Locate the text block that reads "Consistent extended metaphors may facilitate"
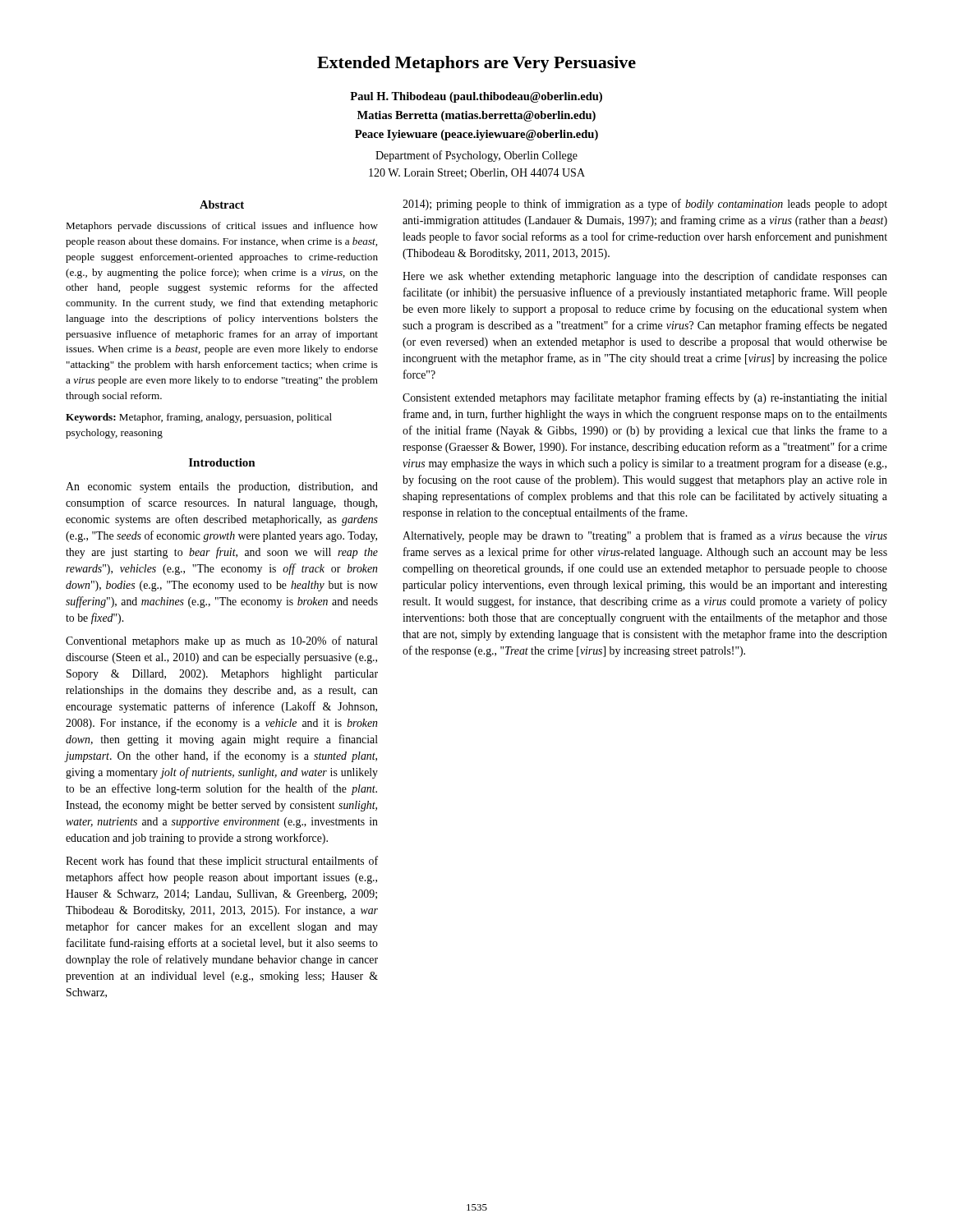This screenshot has width=953, height=1232. (x=645, y=456)
